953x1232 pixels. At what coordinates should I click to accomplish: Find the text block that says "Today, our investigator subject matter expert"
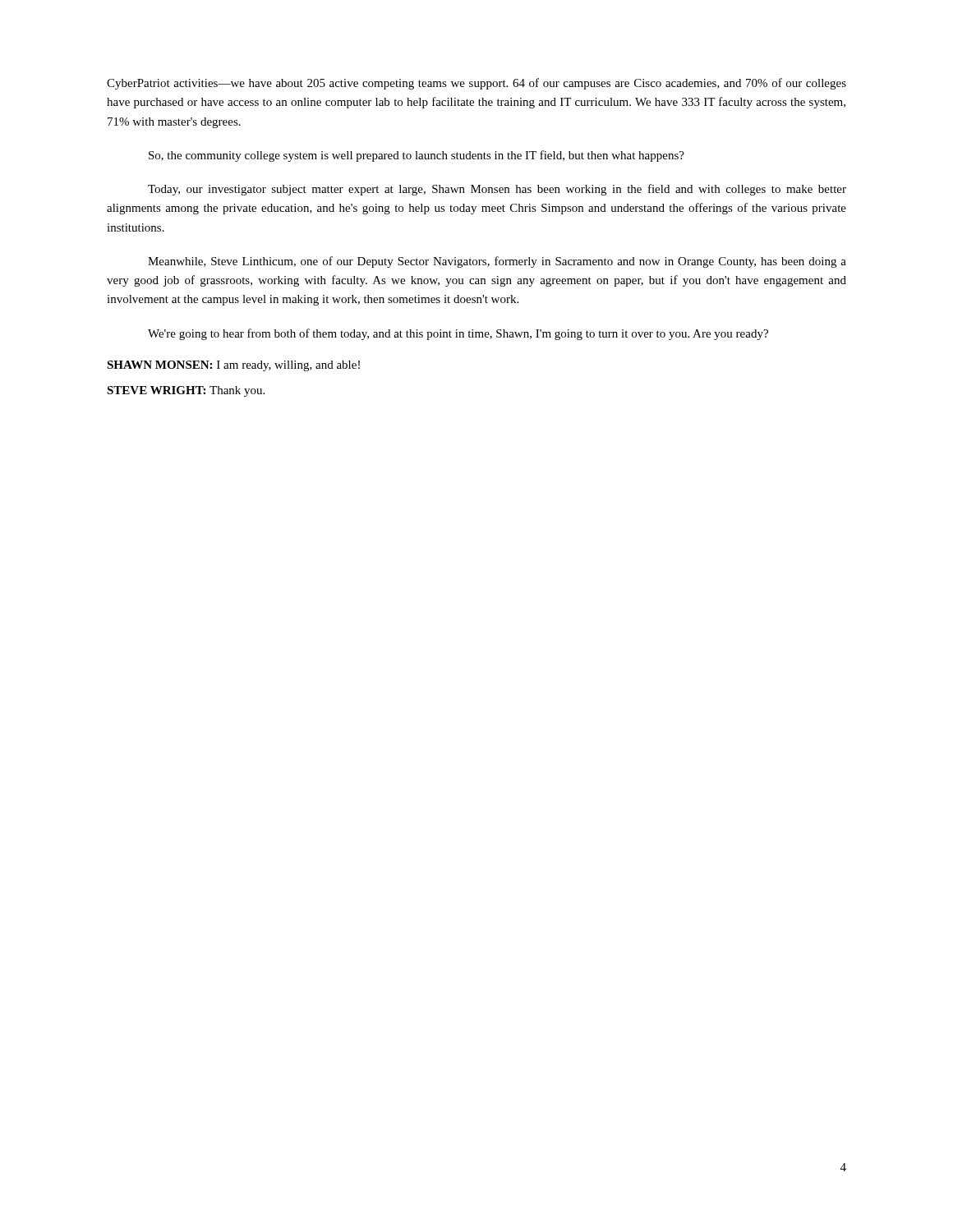(476, 209)
